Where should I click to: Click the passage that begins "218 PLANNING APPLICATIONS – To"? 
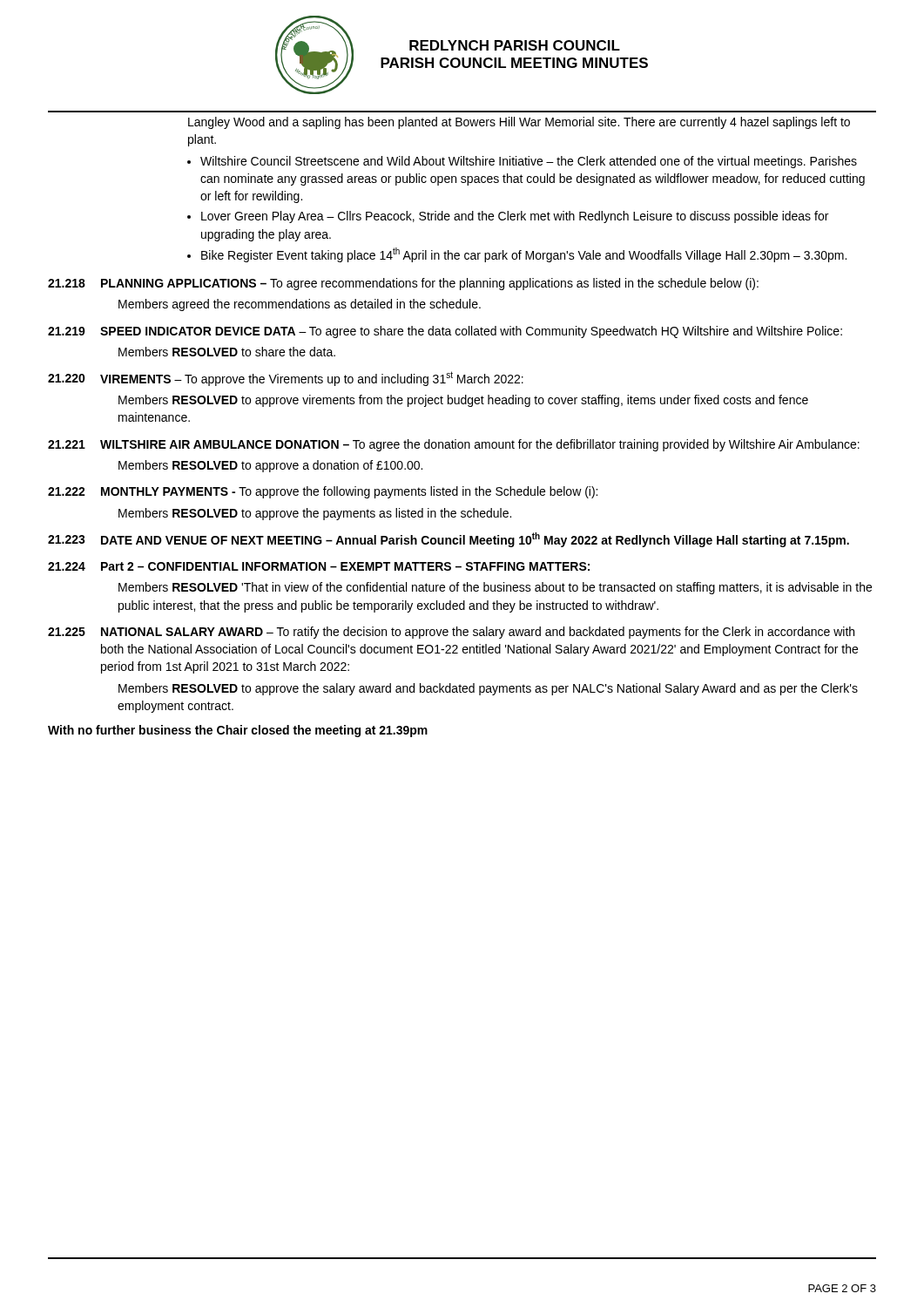point(462,294)
